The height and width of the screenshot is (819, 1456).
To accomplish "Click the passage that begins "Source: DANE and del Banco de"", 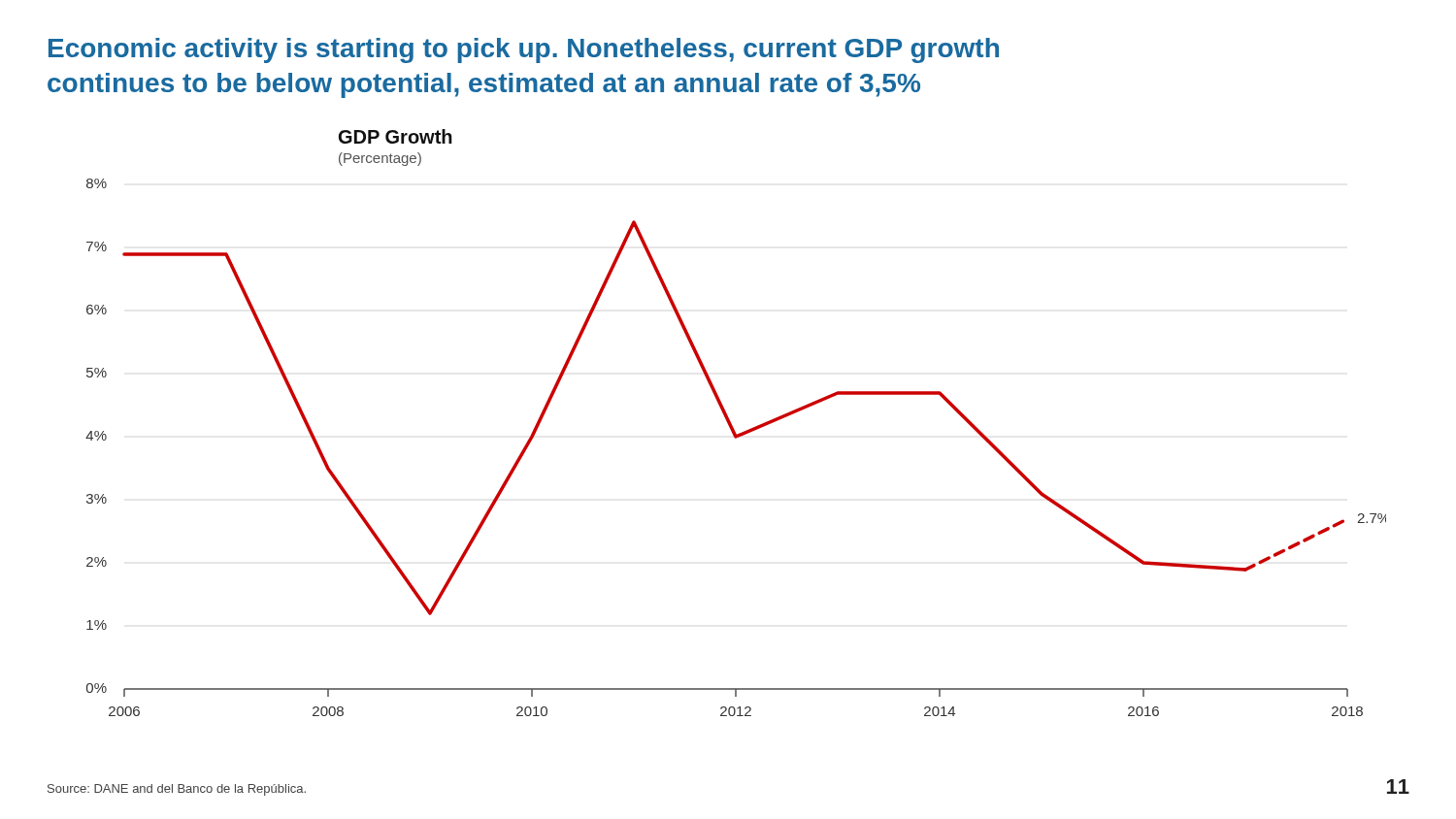I will point(177,788).
